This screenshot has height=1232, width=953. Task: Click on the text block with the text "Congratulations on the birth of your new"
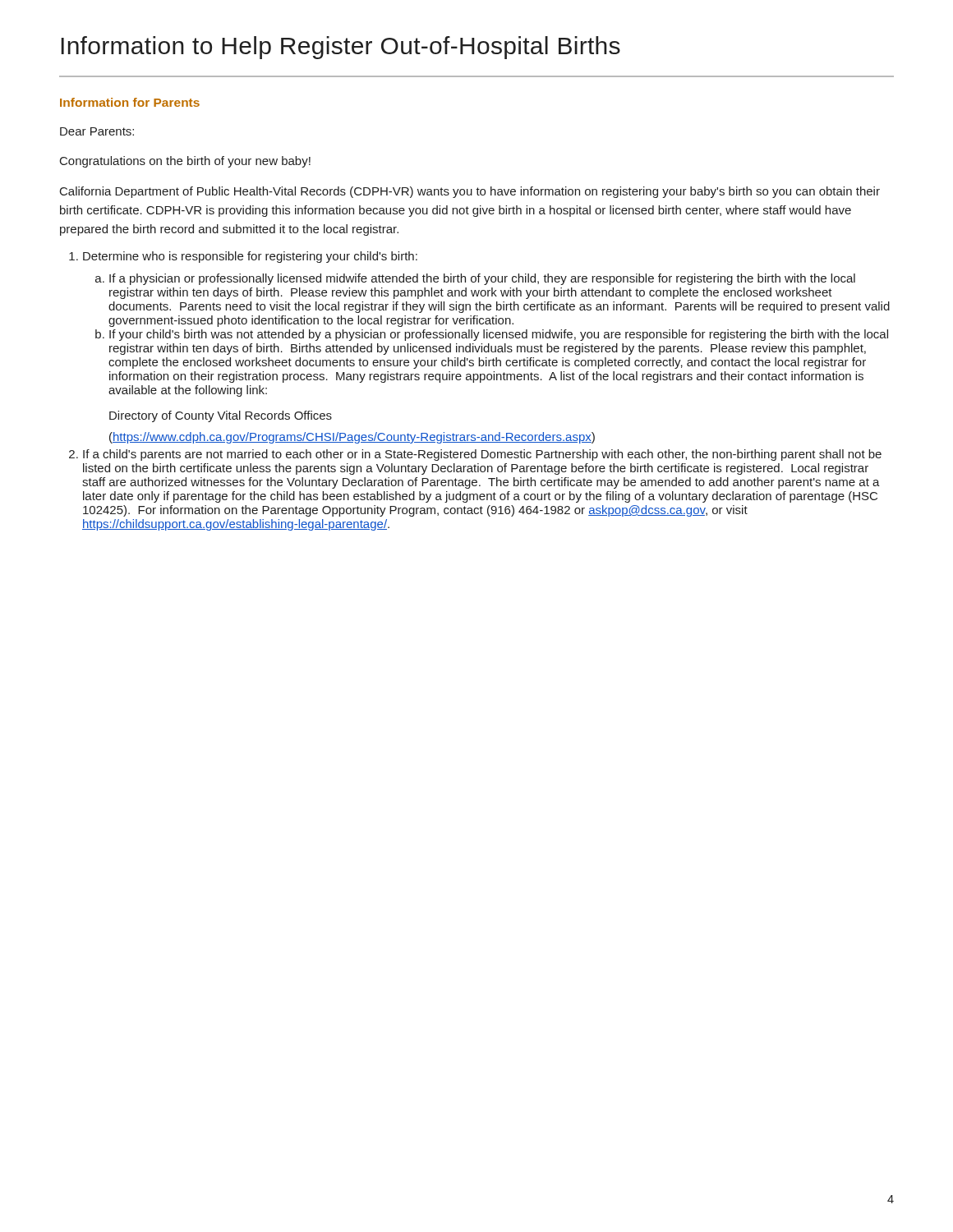tap(185, 161)
